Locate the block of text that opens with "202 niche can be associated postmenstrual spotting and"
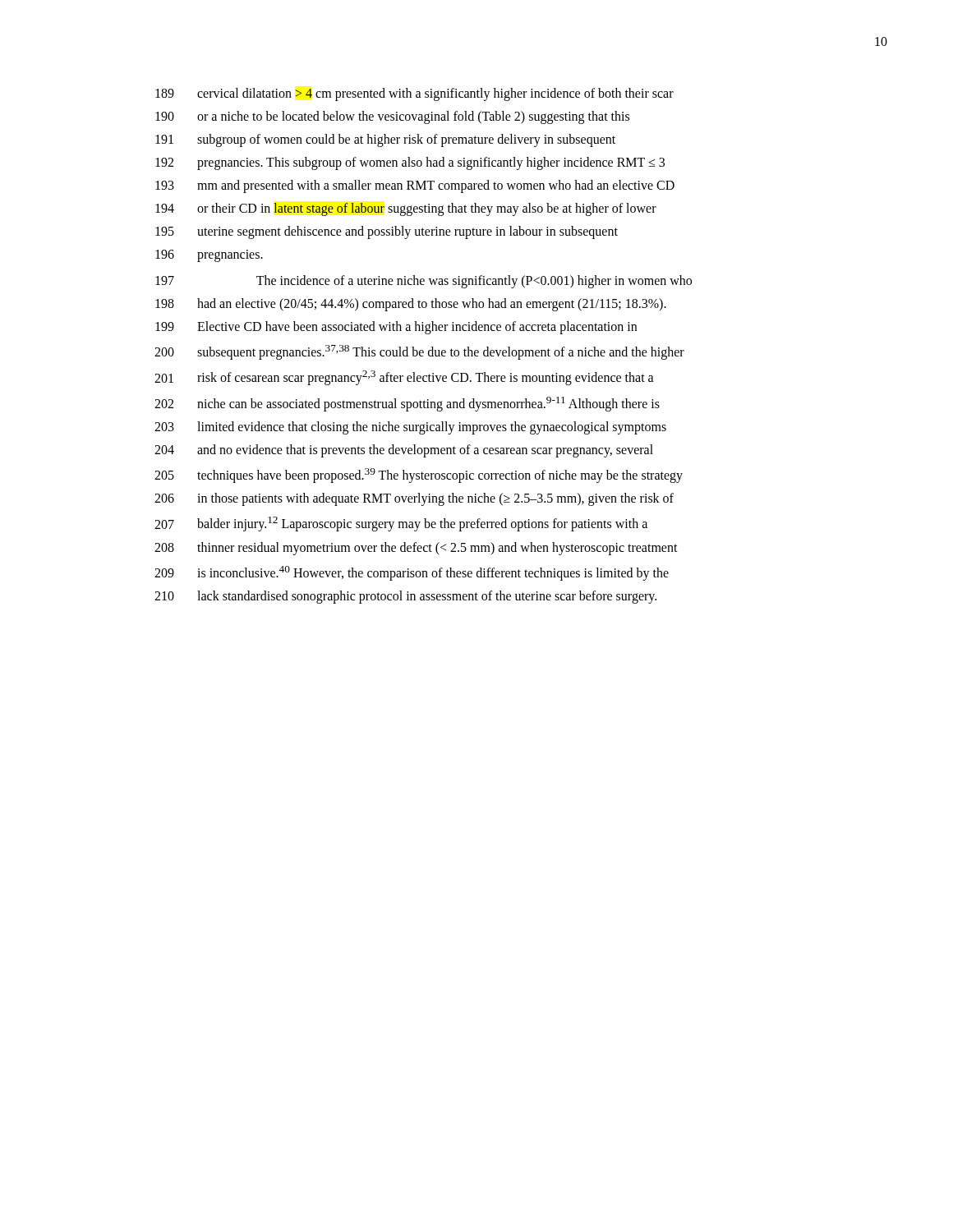The width and height of the screenshot is (953, 1232). pyautogui.click(x=493, y=403)
